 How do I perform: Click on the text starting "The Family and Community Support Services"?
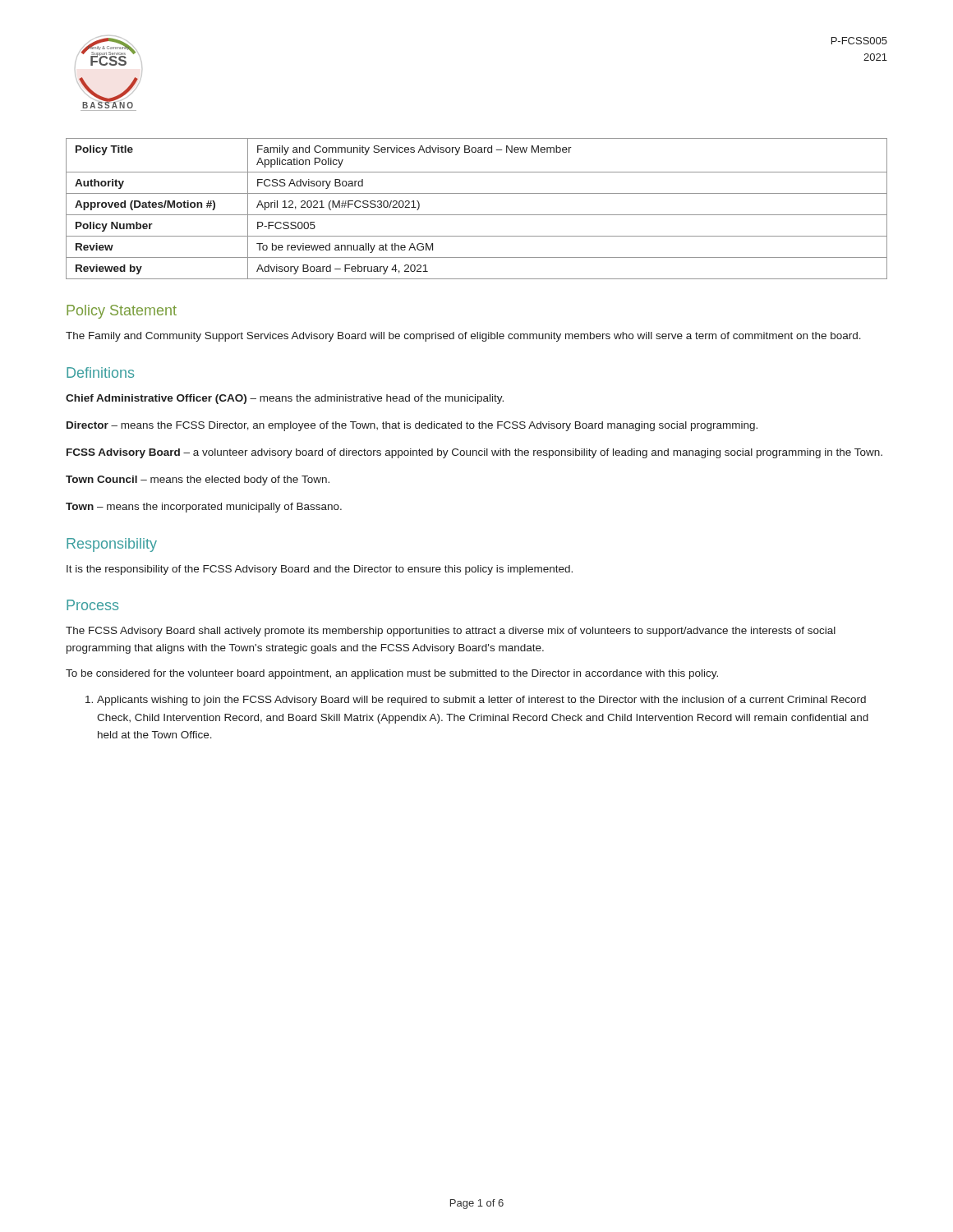(464, 335)
